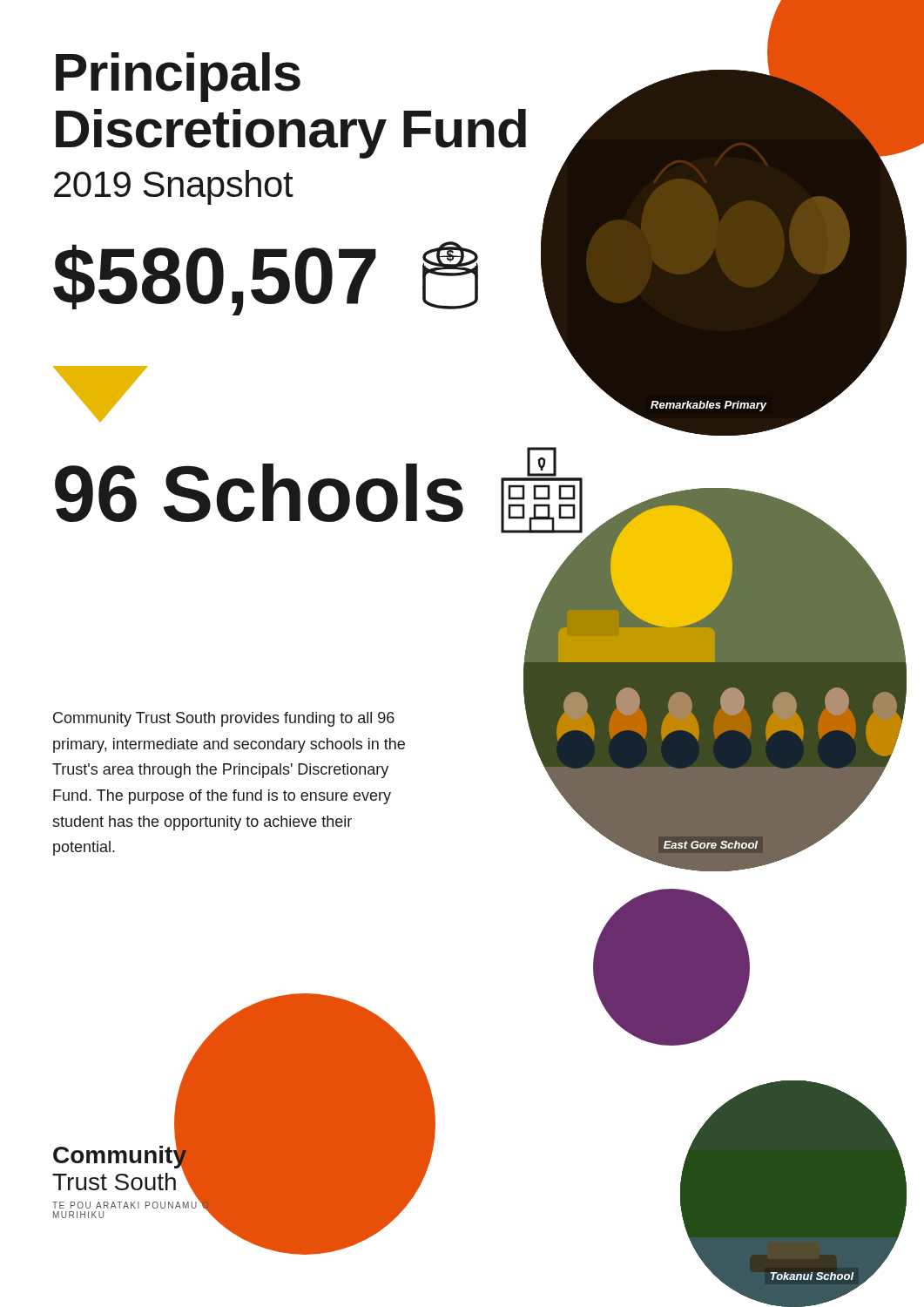Point to the block starting "Remarkables Primary"
Image resolution: width=924 pixels, height=1307 pixels.
point(708,405)
